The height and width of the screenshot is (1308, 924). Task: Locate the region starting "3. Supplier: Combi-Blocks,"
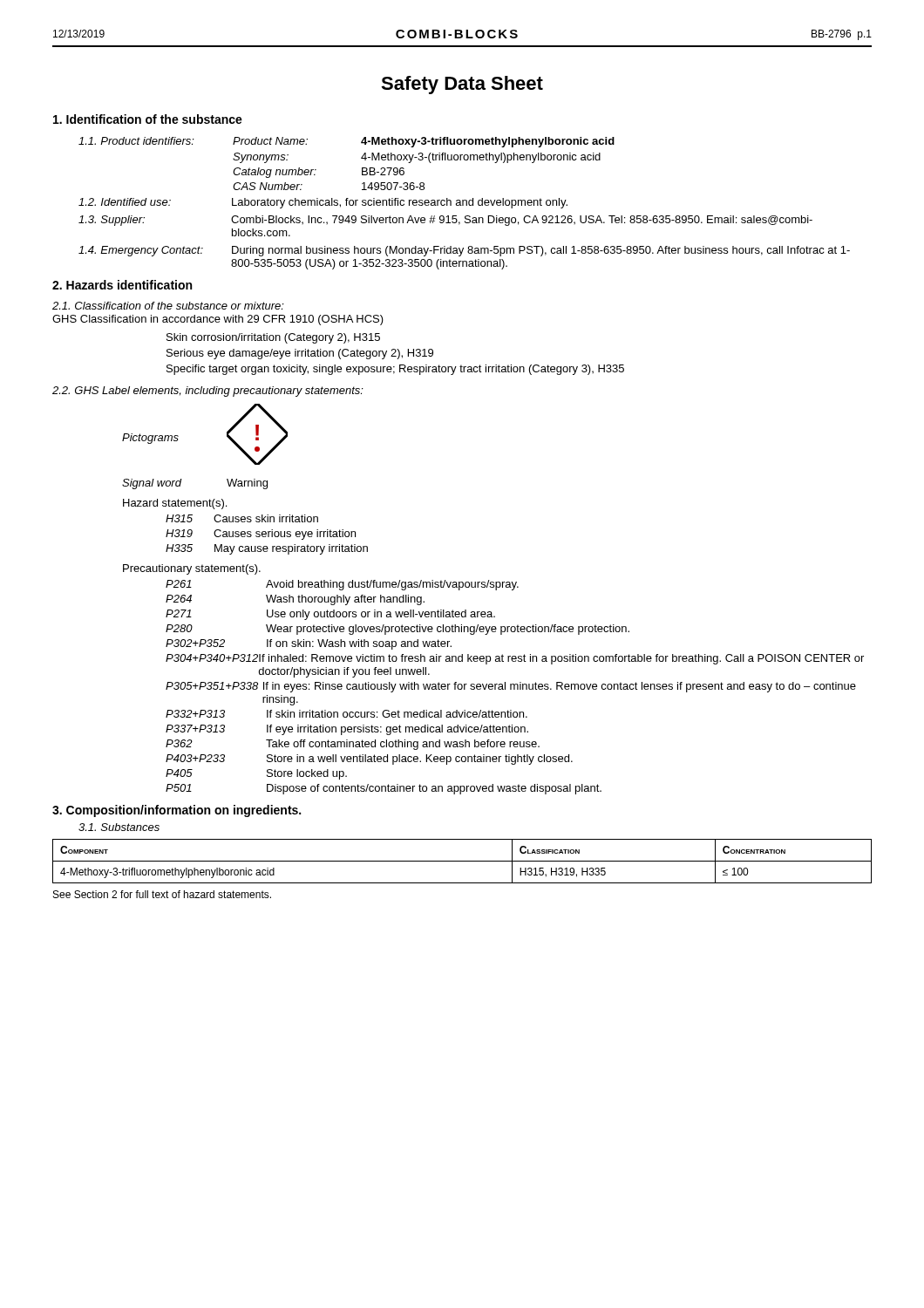coord(462,226)
